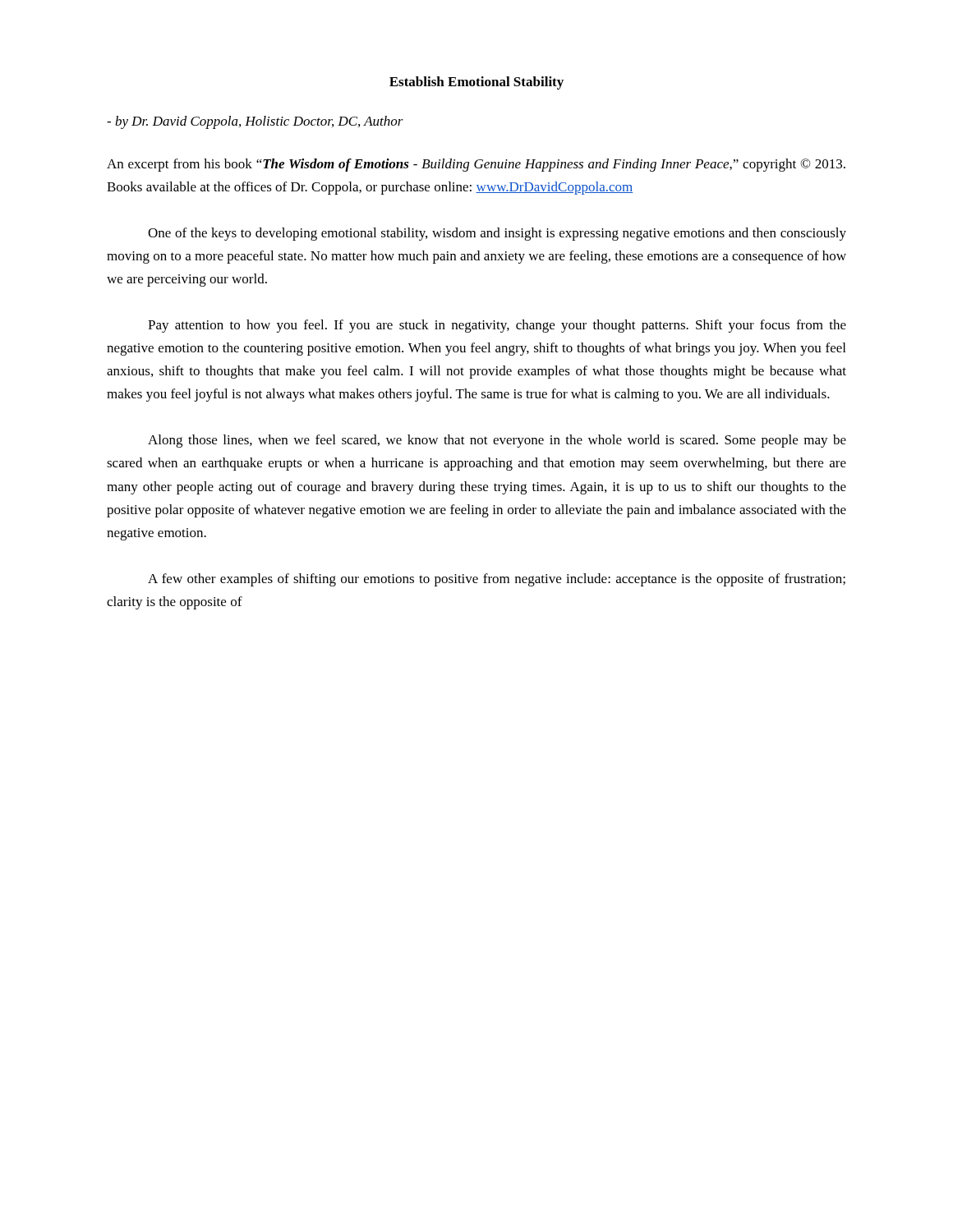Image resolution: width=953 pixels, height=1232 pixels.
Task: Locate the text block starting "An excerpt from his book"
Action: [x=476, y=175]
